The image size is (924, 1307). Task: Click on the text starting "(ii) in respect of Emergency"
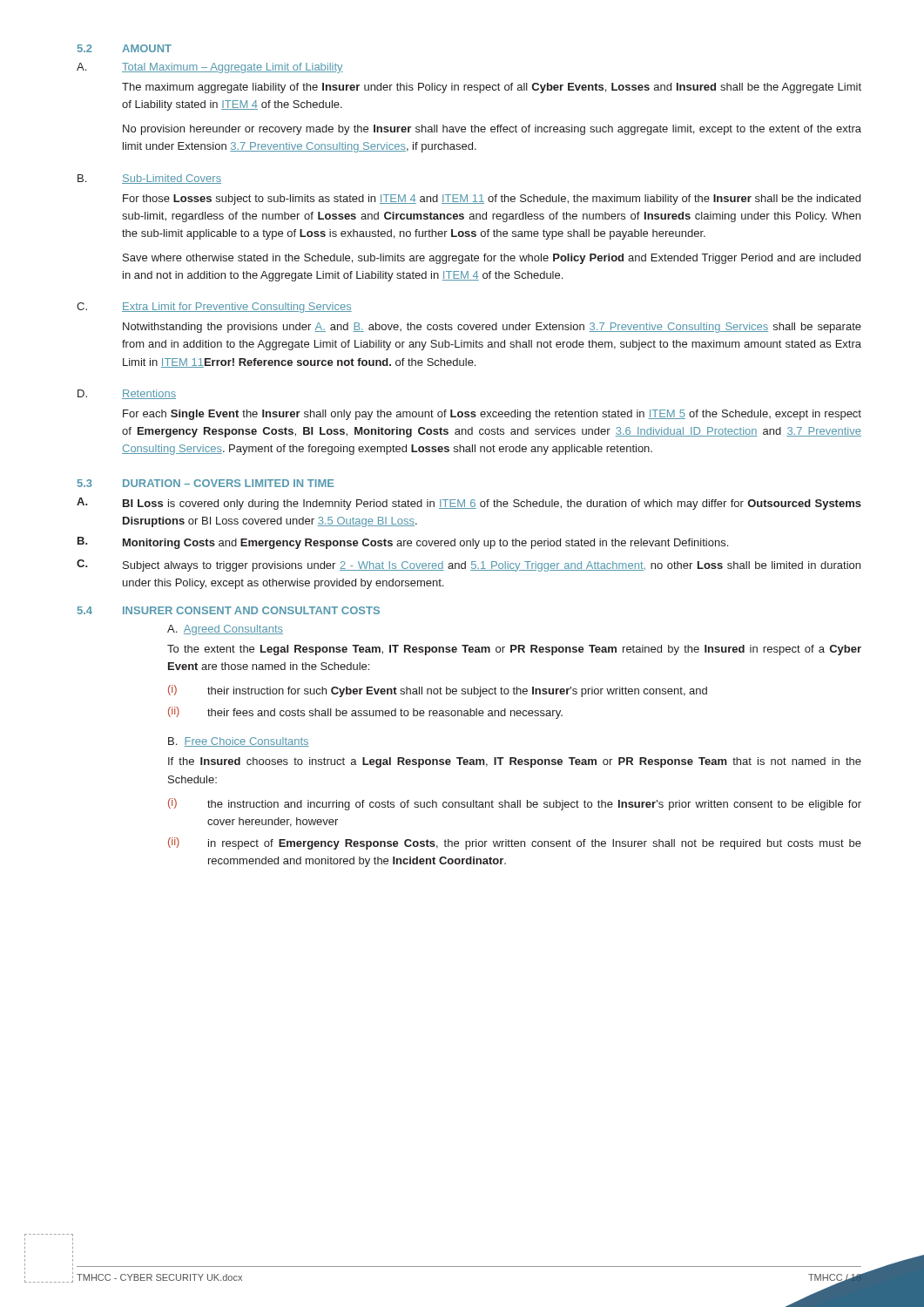tap(514, 852)
